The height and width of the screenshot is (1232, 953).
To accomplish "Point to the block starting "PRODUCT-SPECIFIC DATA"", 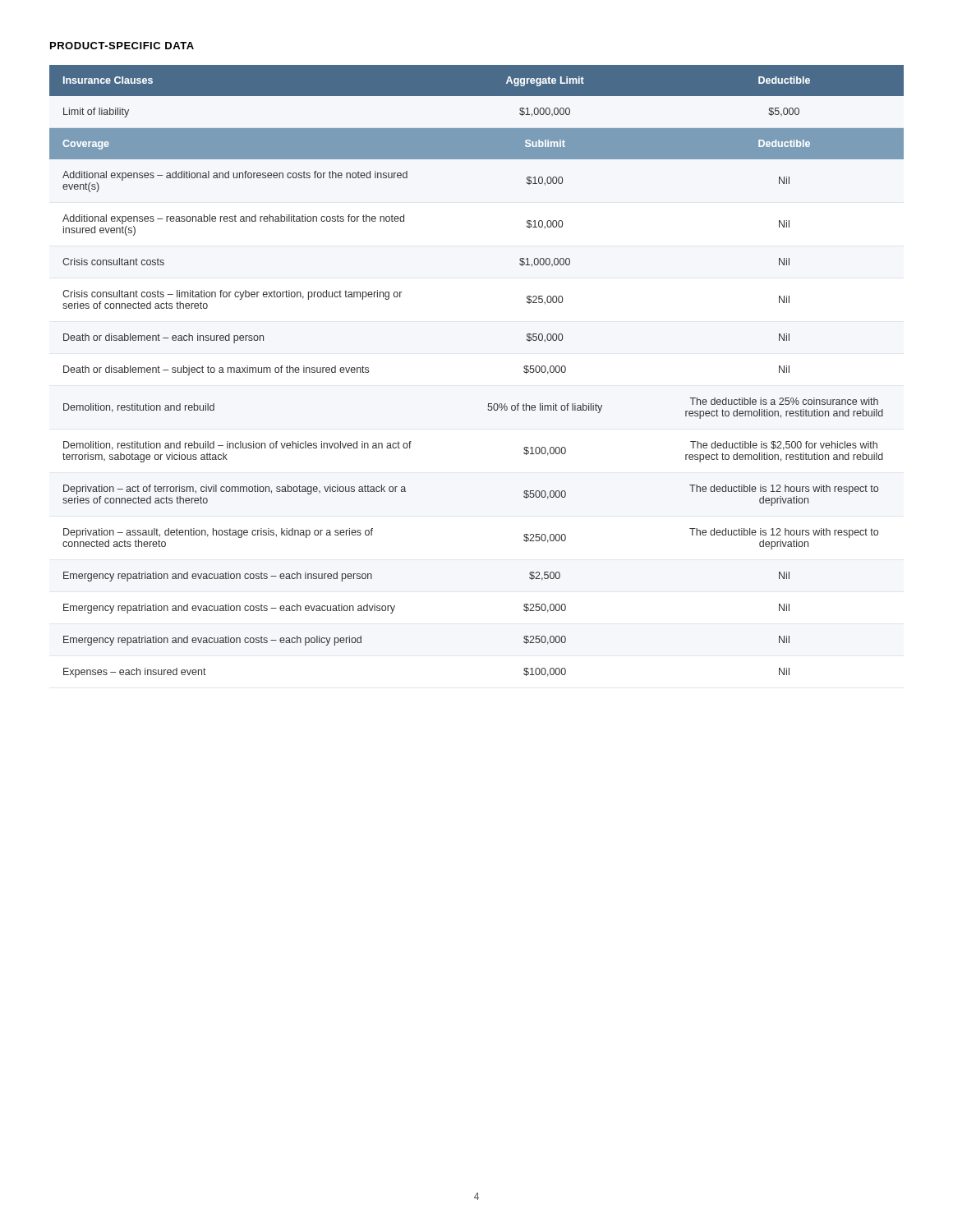I will pyautogui.click(x=122, y=46).
